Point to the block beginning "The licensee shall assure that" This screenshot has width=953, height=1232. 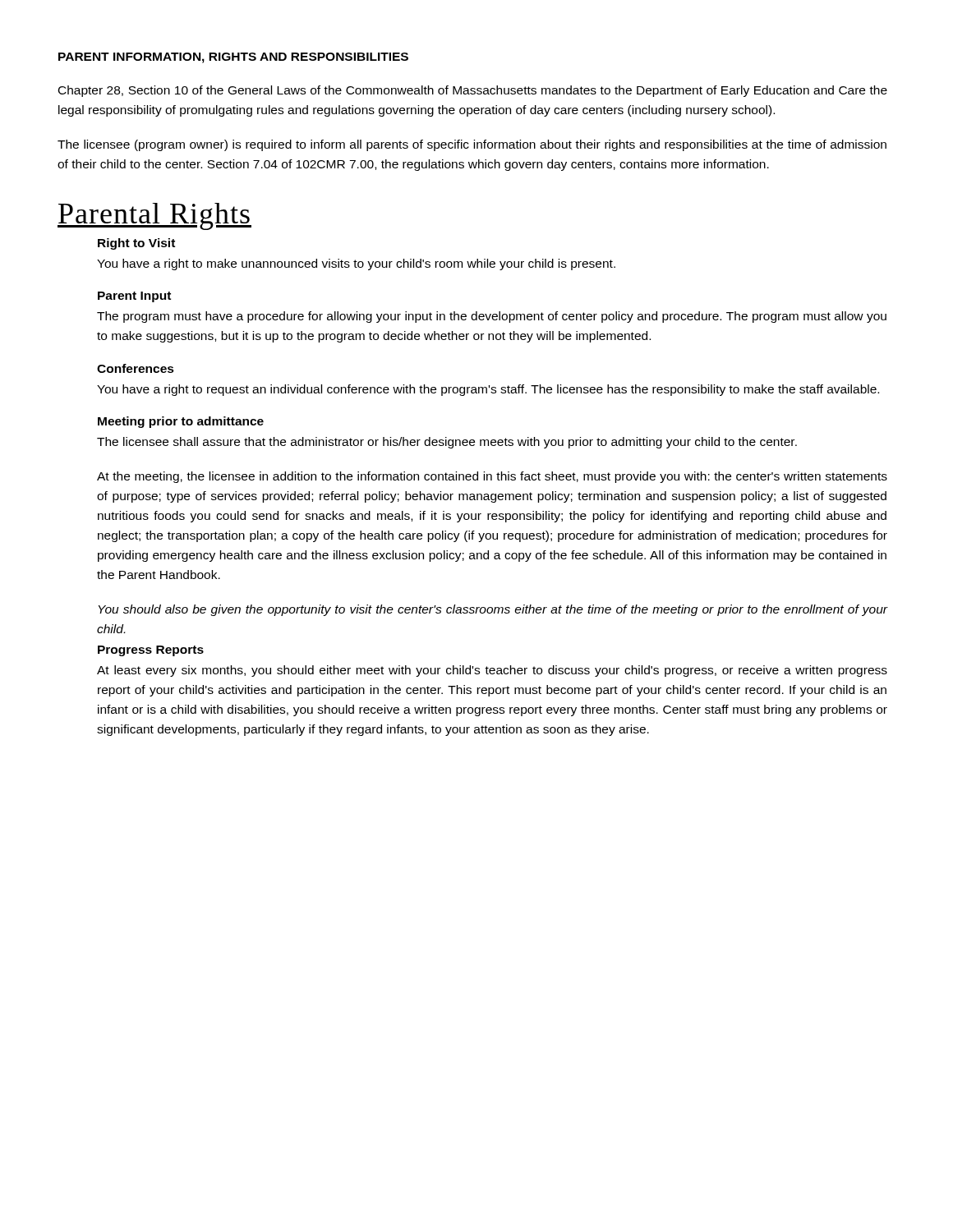click(447, 441)
